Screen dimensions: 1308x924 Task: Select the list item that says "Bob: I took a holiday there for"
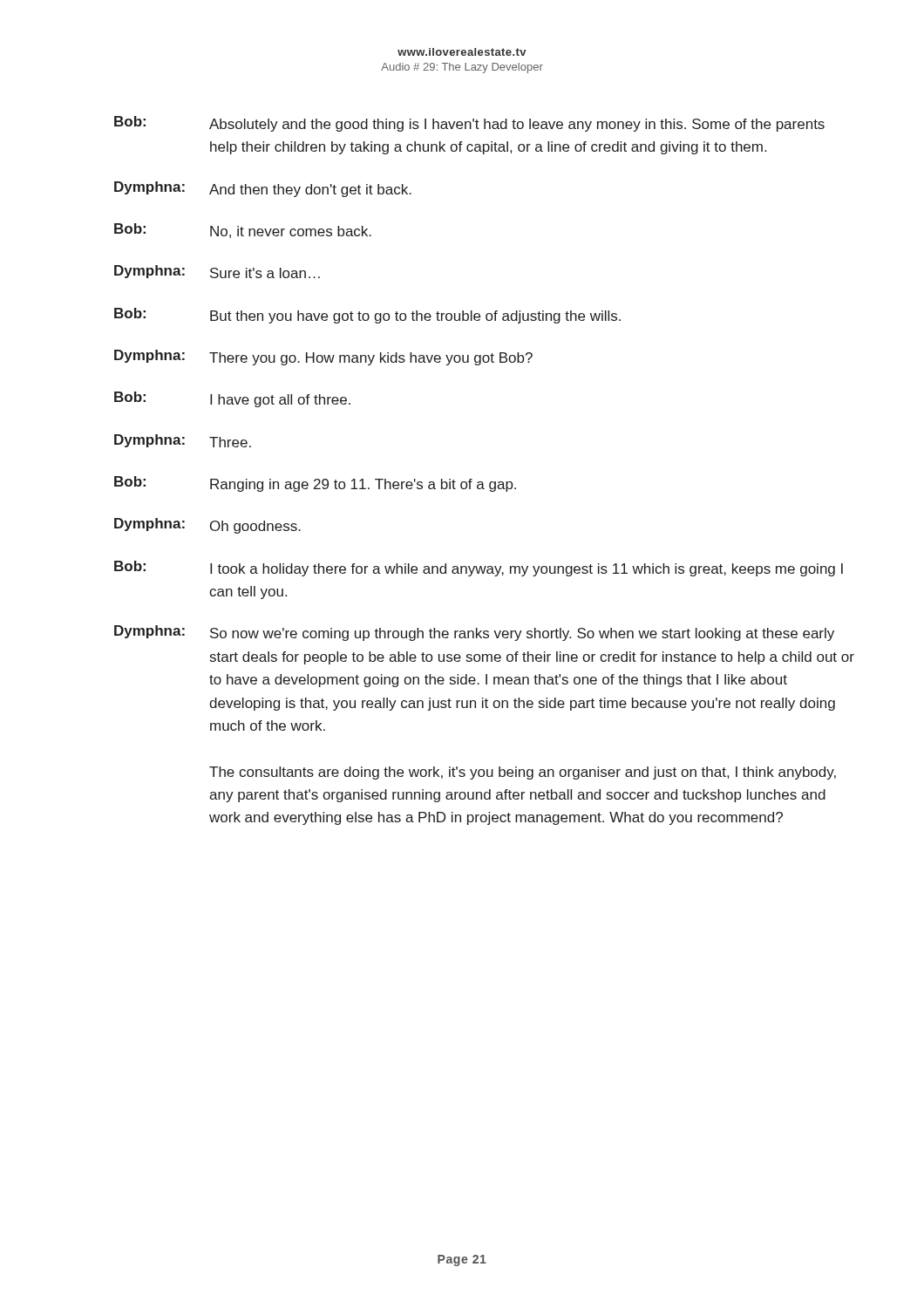click(484, 581)
